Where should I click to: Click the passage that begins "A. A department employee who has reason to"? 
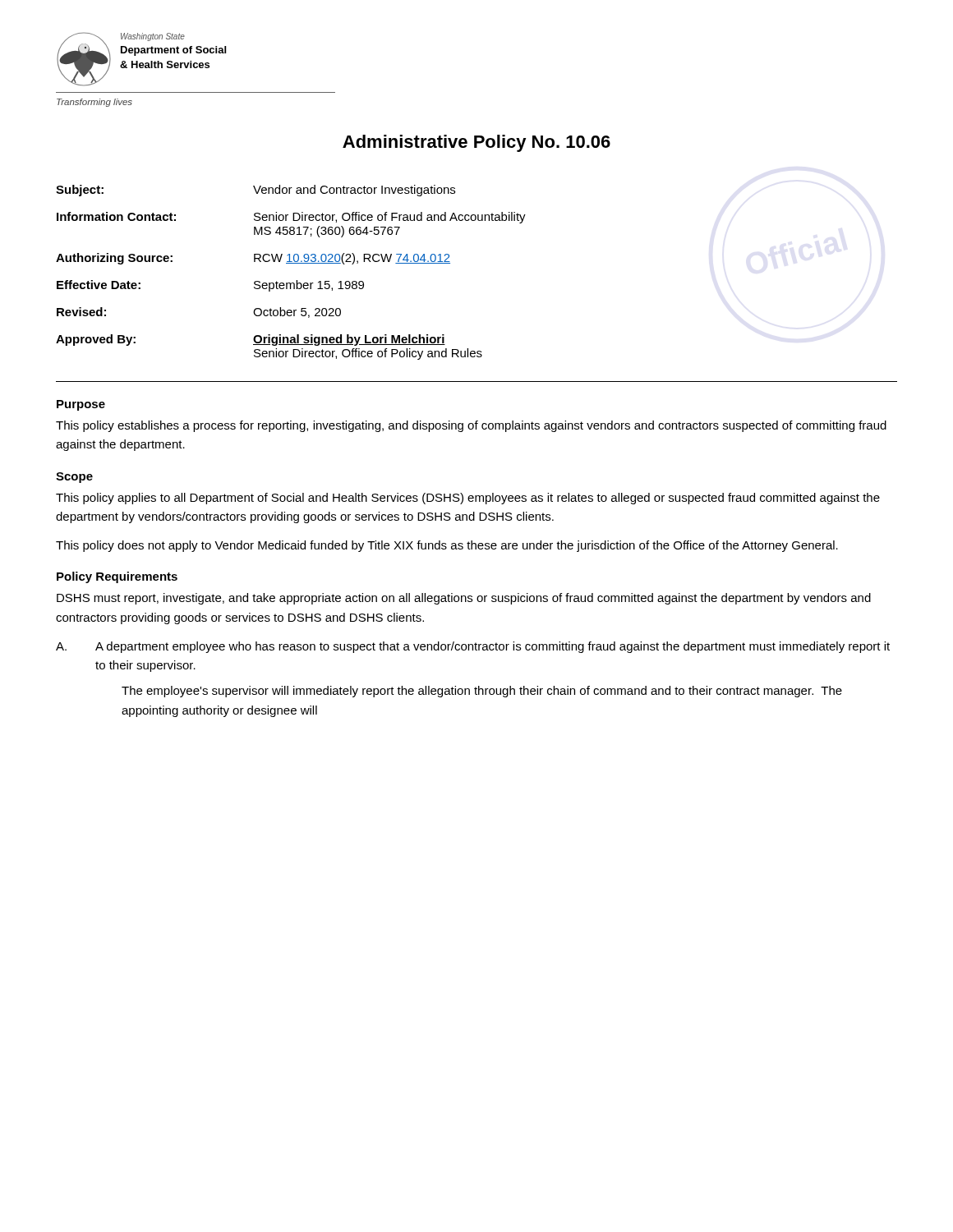476,655
